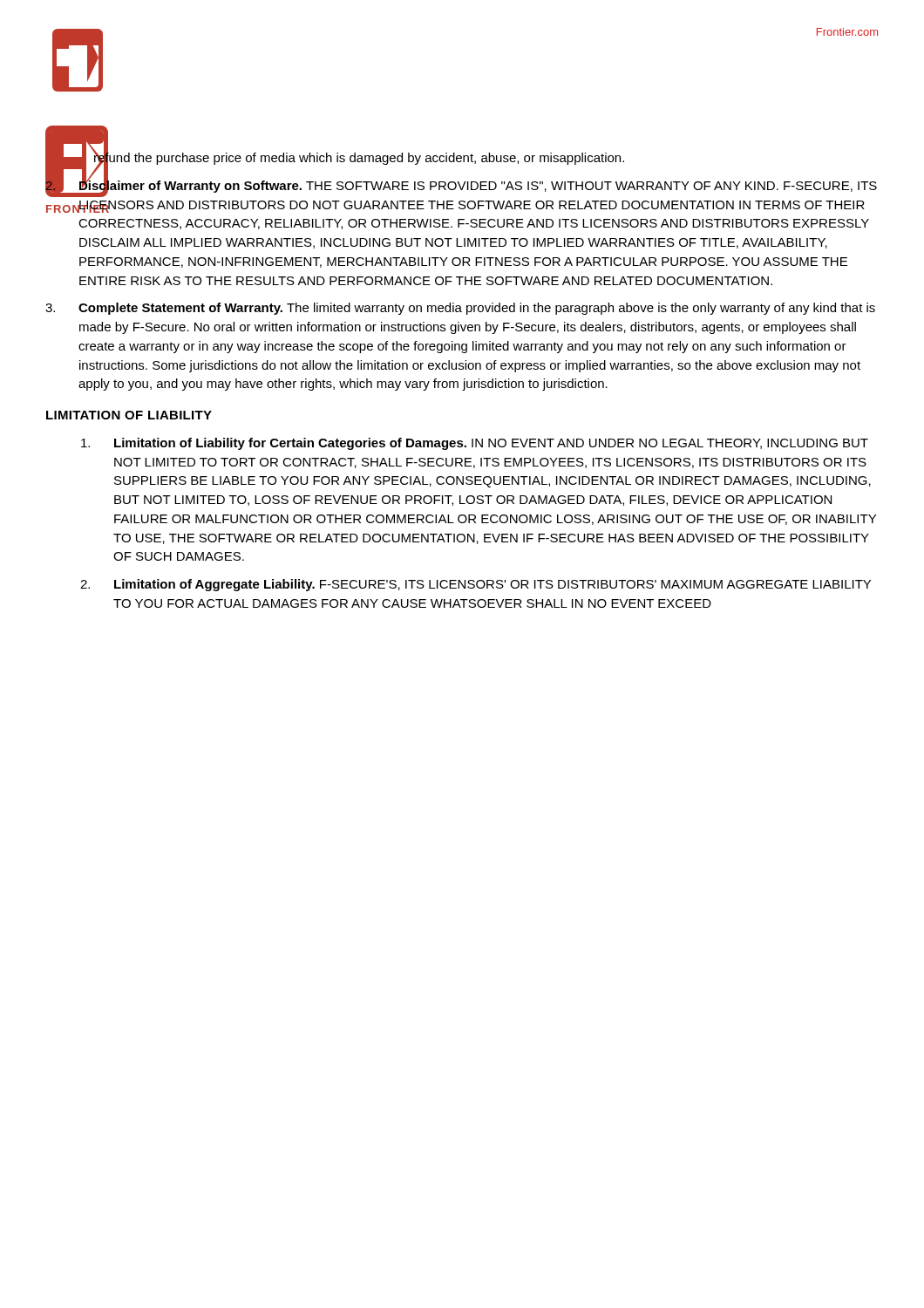Find the text block starting "3. Complete Statement of"
The image size is (924, 1308).
point(462,346)
